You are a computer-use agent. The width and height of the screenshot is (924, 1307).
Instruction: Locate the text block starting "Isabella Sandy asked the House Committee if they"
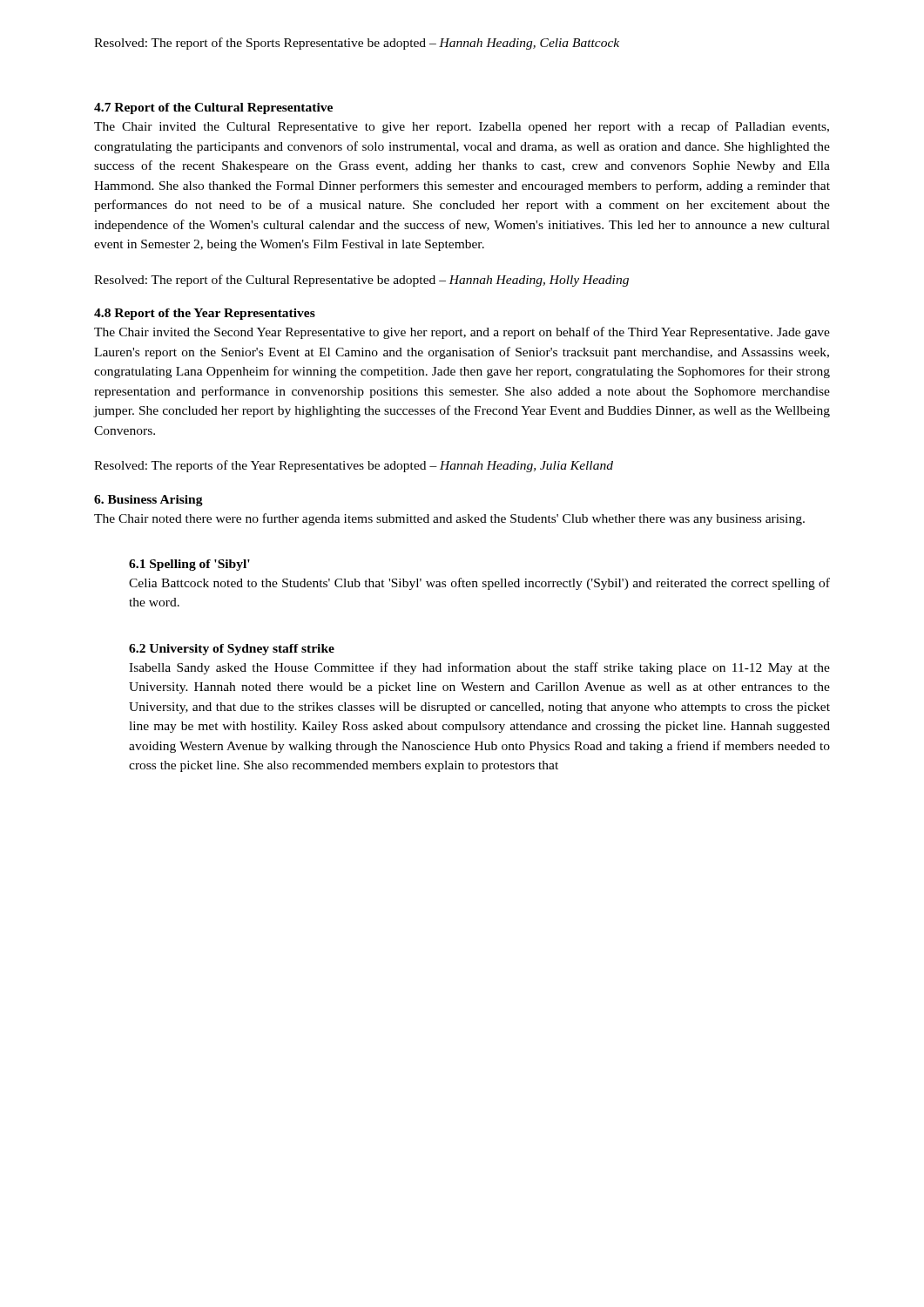(479, 716)
